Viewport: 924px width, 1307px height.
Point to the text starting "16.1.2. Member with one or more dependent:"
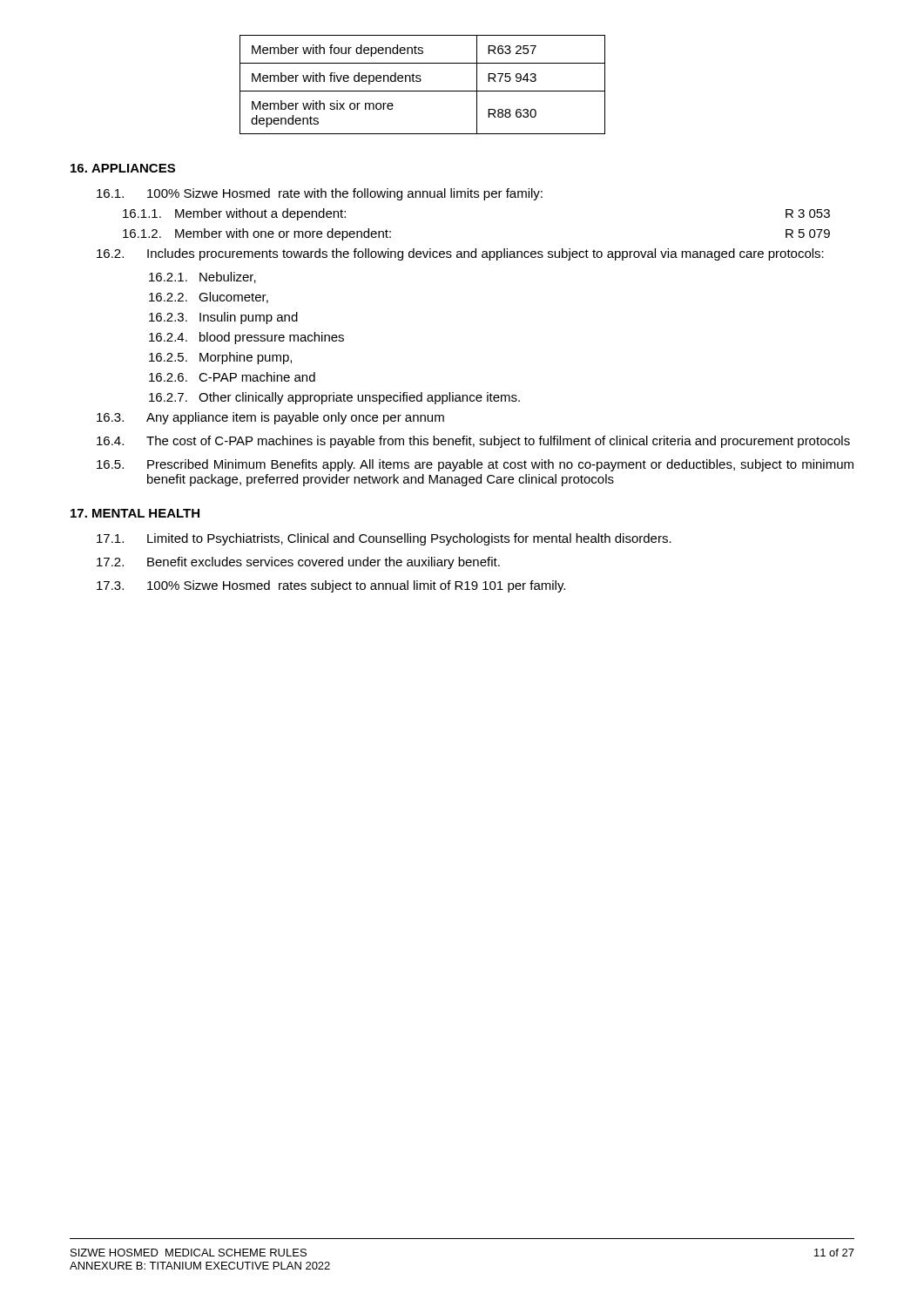144,234
